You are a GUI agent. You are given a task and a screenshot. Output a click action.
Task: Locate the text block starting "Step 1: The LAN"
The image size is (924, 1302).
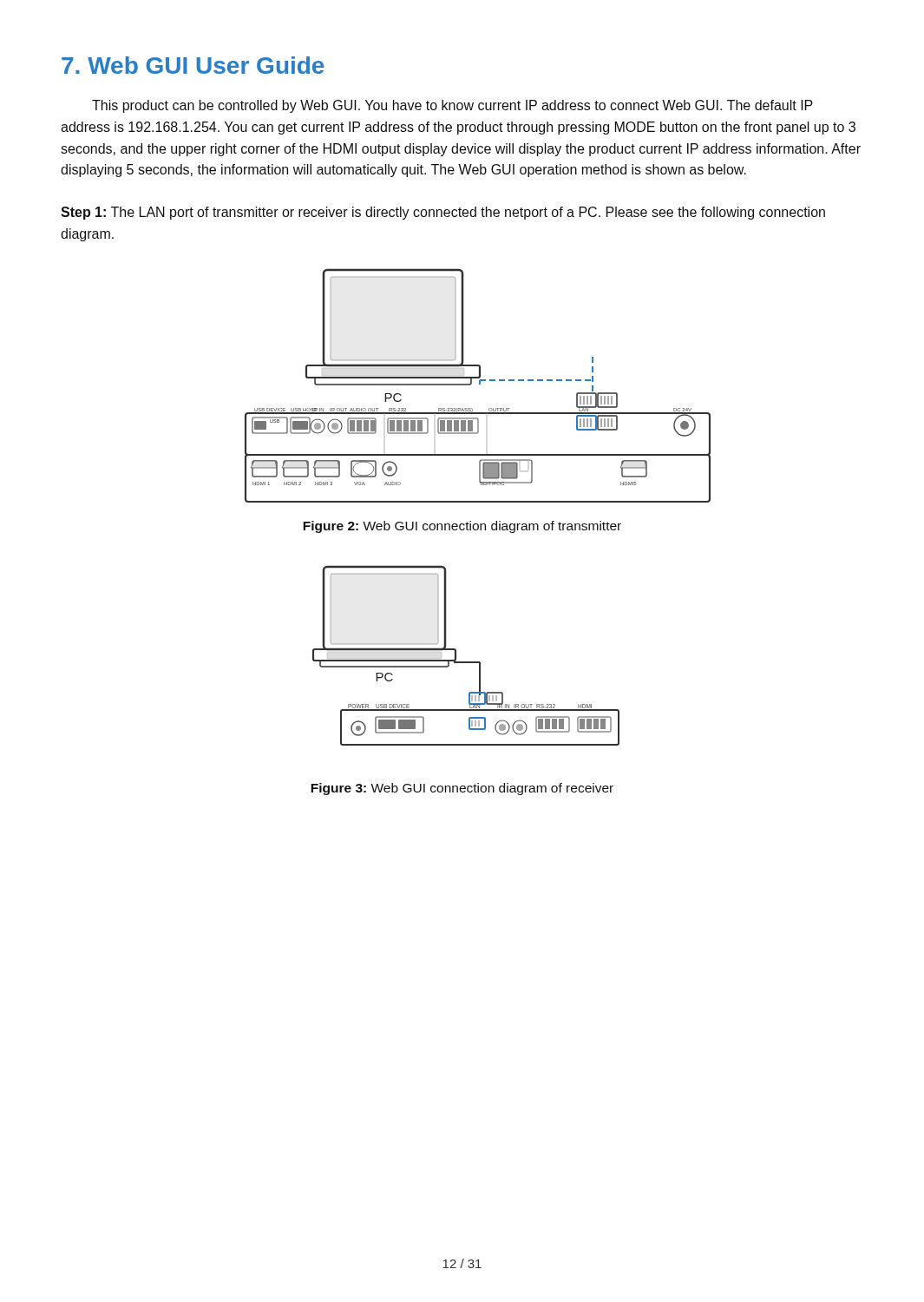click(x=443, y=223)
